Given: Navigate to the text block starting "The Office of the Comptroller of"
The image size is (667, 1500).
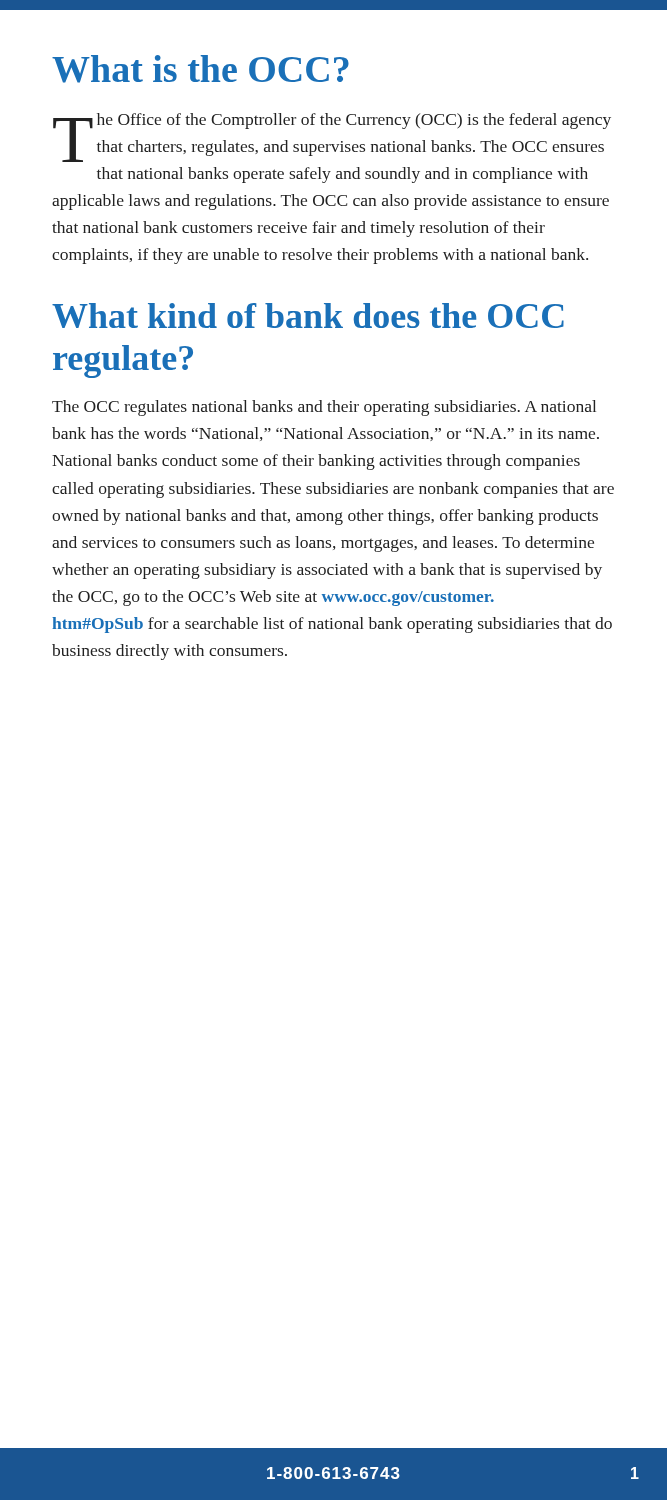Looking at the screenshot, I should [x=332, y=185].
